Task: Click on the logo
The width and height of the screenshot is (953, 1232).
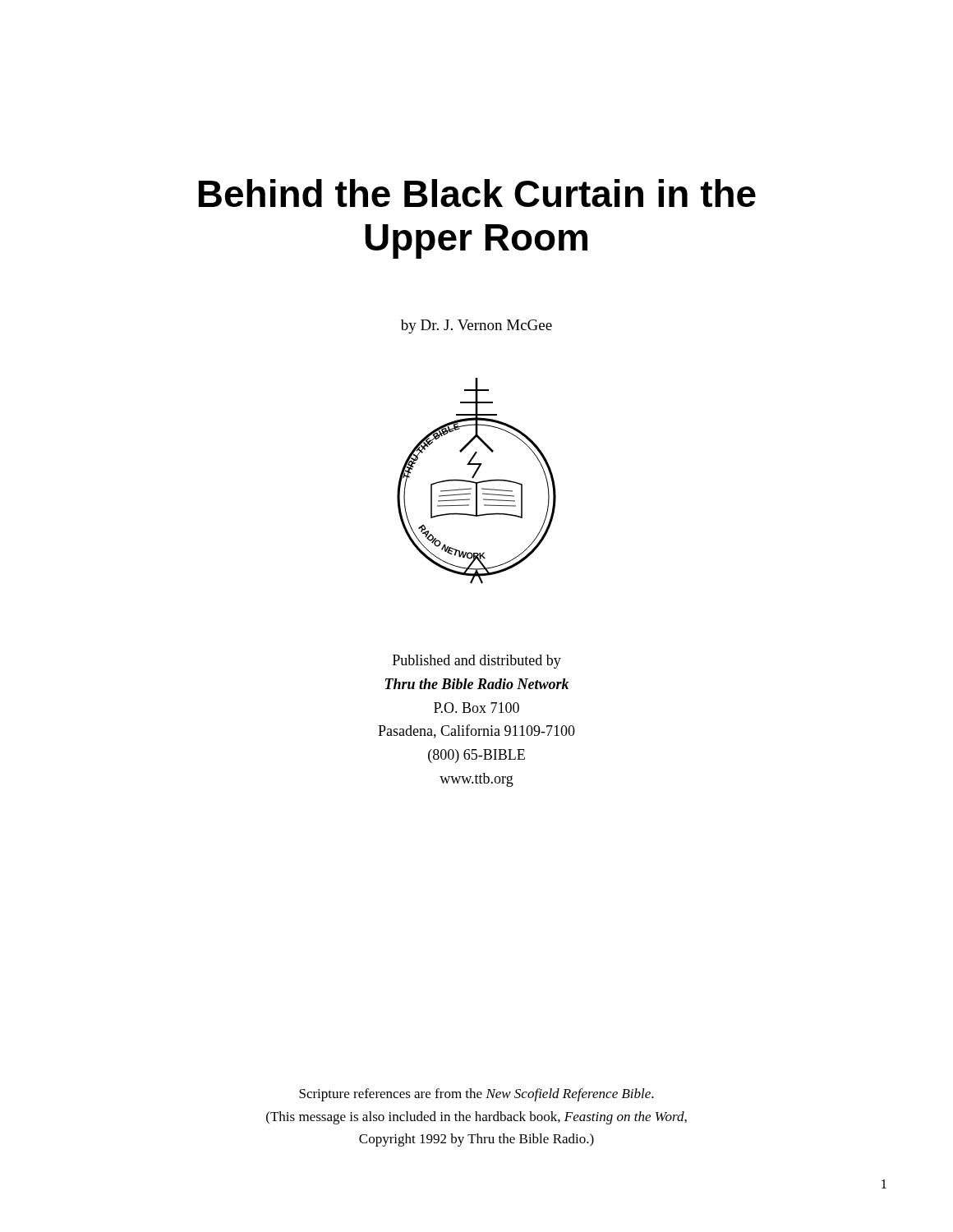Action: point(476,482)
